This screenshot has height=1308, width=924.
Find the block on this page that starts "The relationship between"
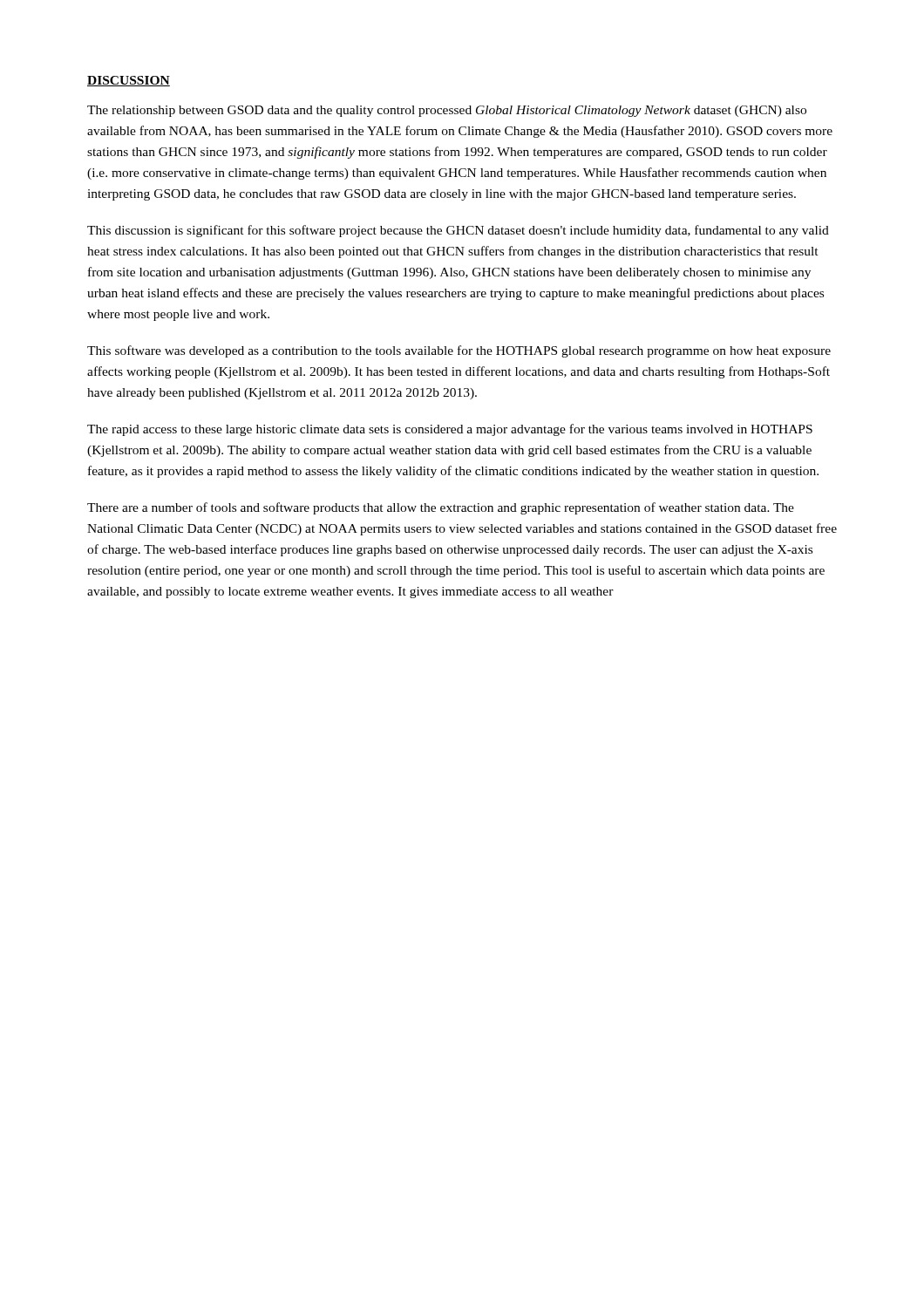coord(462,152)
